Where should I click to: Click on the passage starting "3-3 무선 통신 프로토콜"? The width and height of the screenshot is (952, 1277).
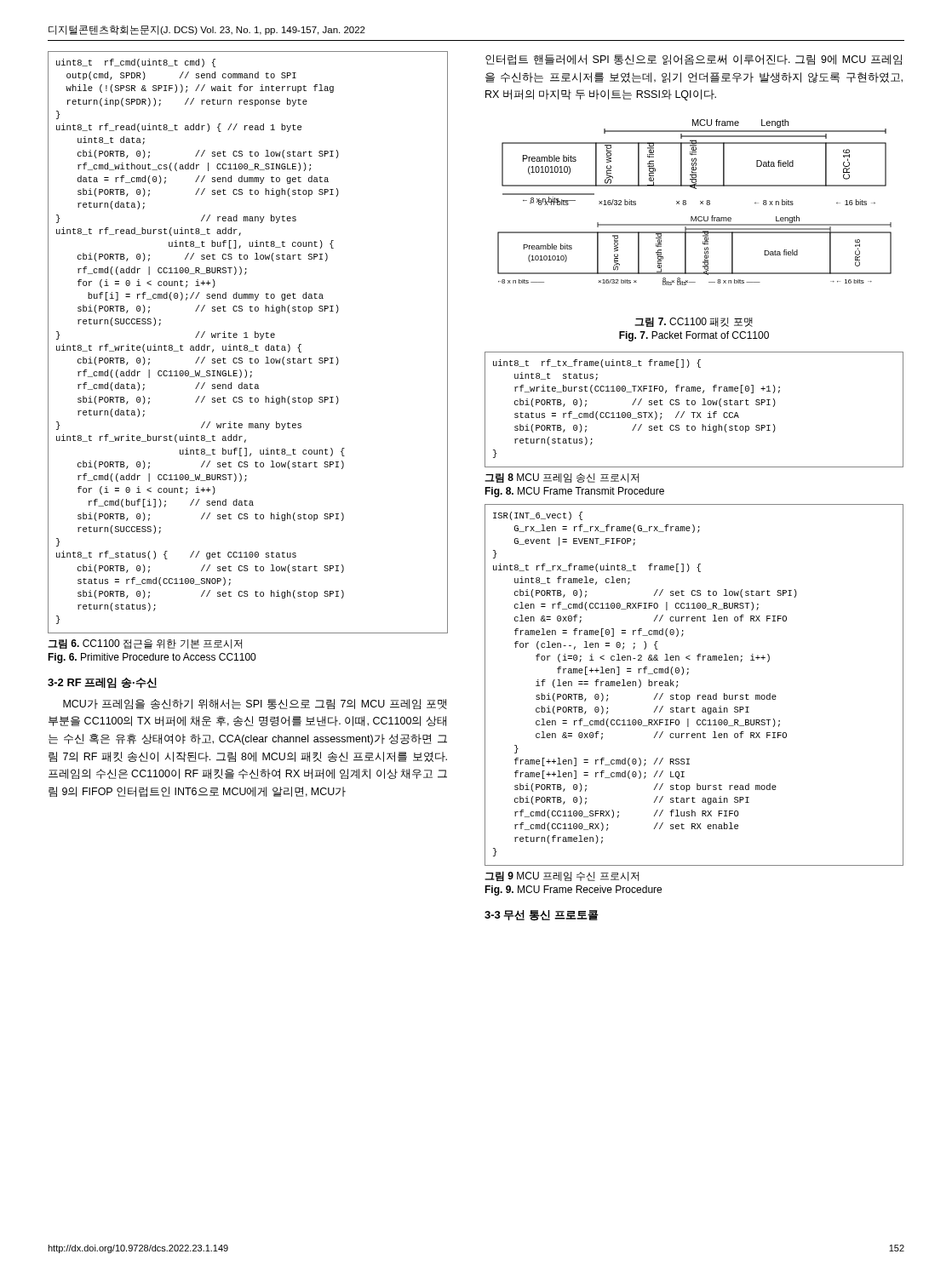[541, 914]
